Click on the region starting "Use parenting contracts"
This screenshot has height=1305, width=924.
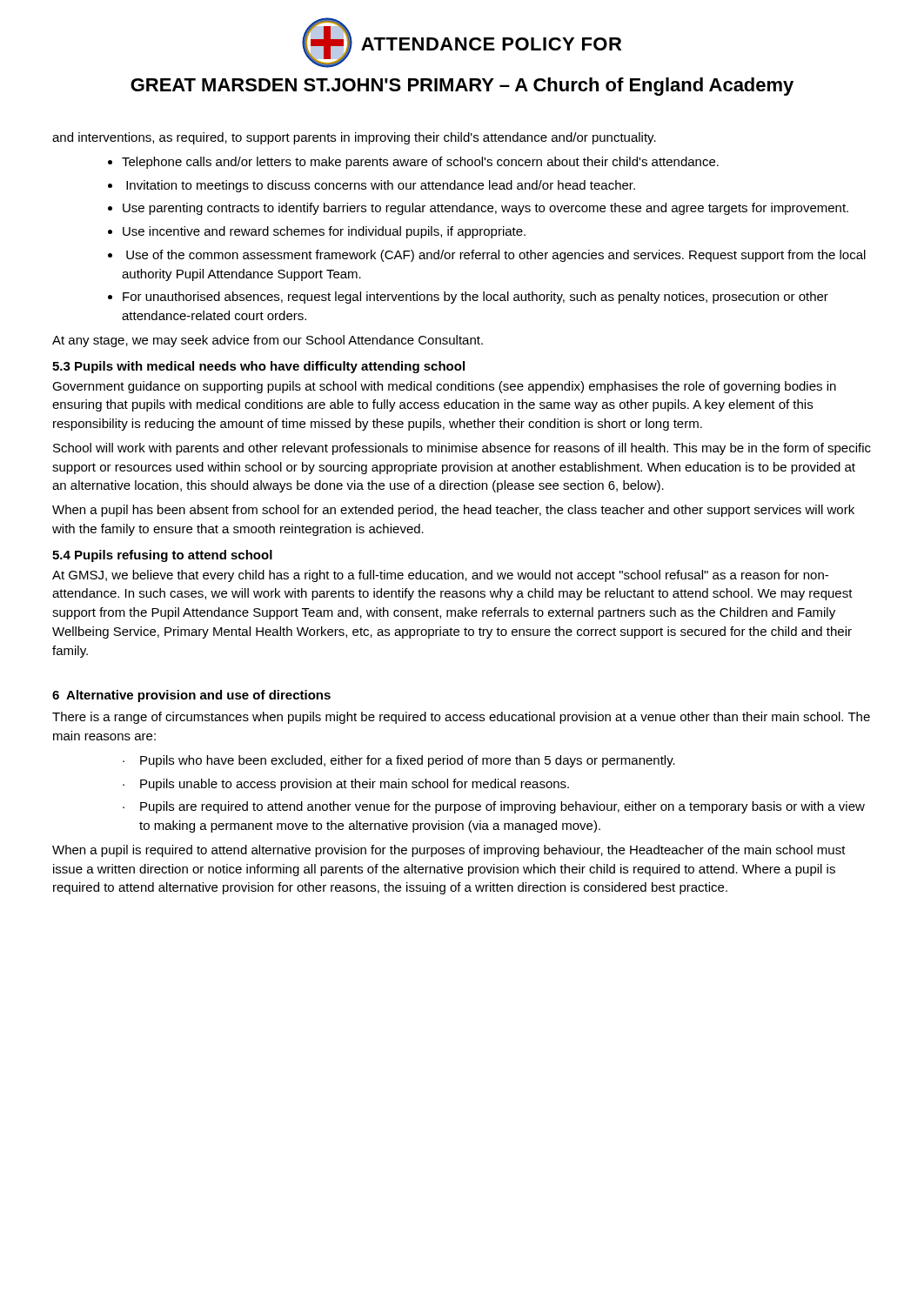click(x=486, y=208)
